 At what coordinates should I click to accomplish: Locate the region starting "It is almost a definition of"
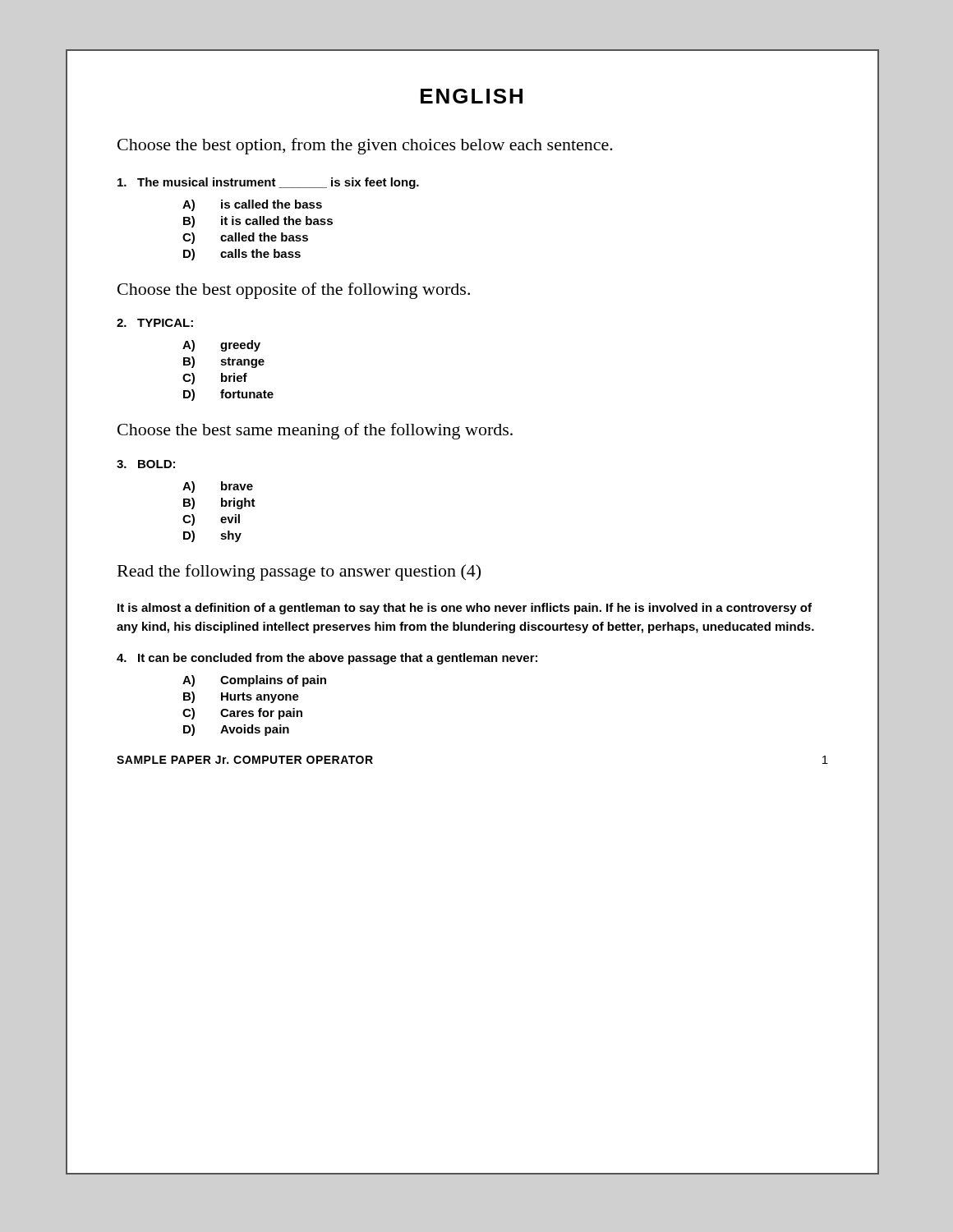pos(466,617)
